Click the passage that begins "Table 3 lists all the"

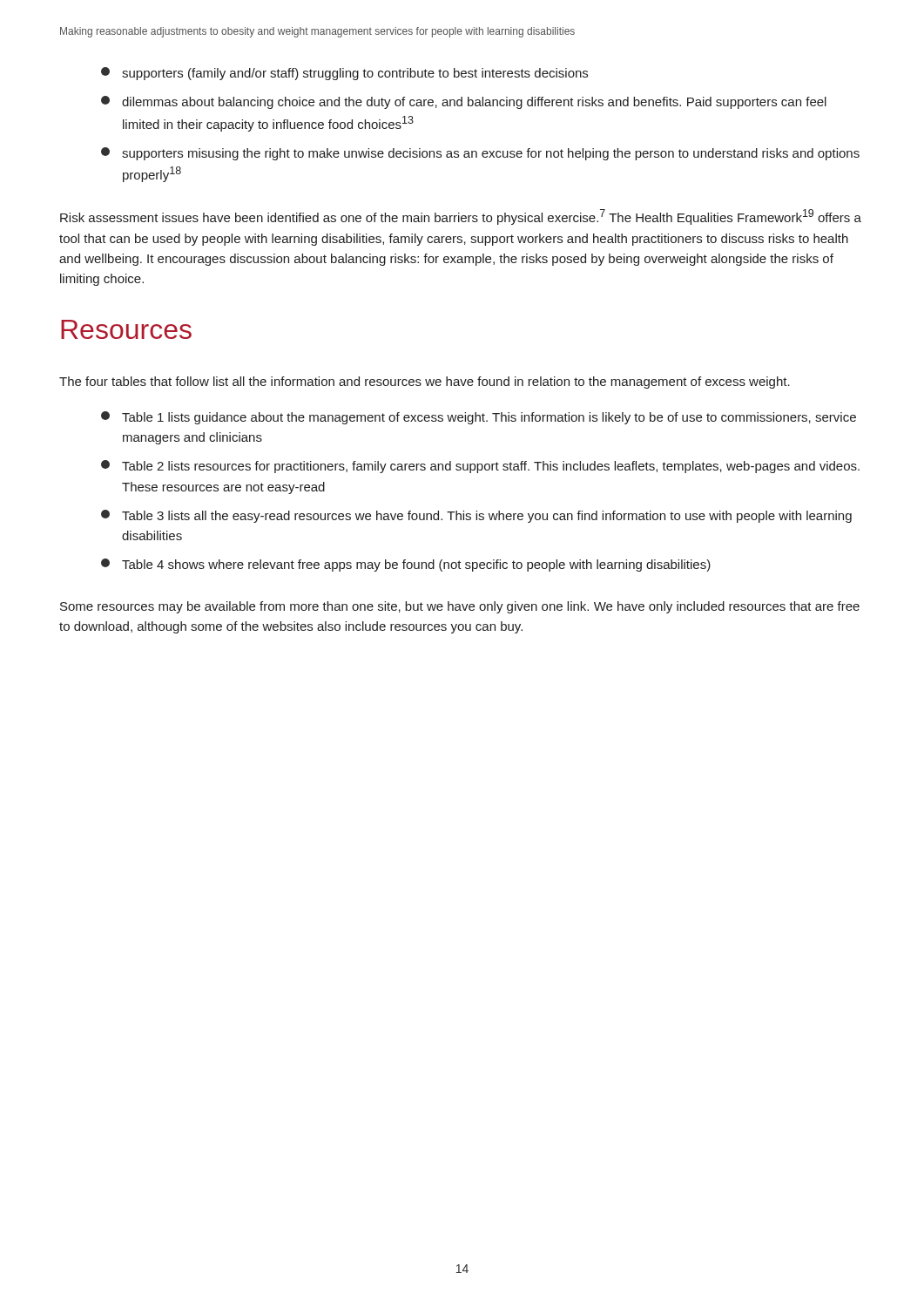point(483,526)
